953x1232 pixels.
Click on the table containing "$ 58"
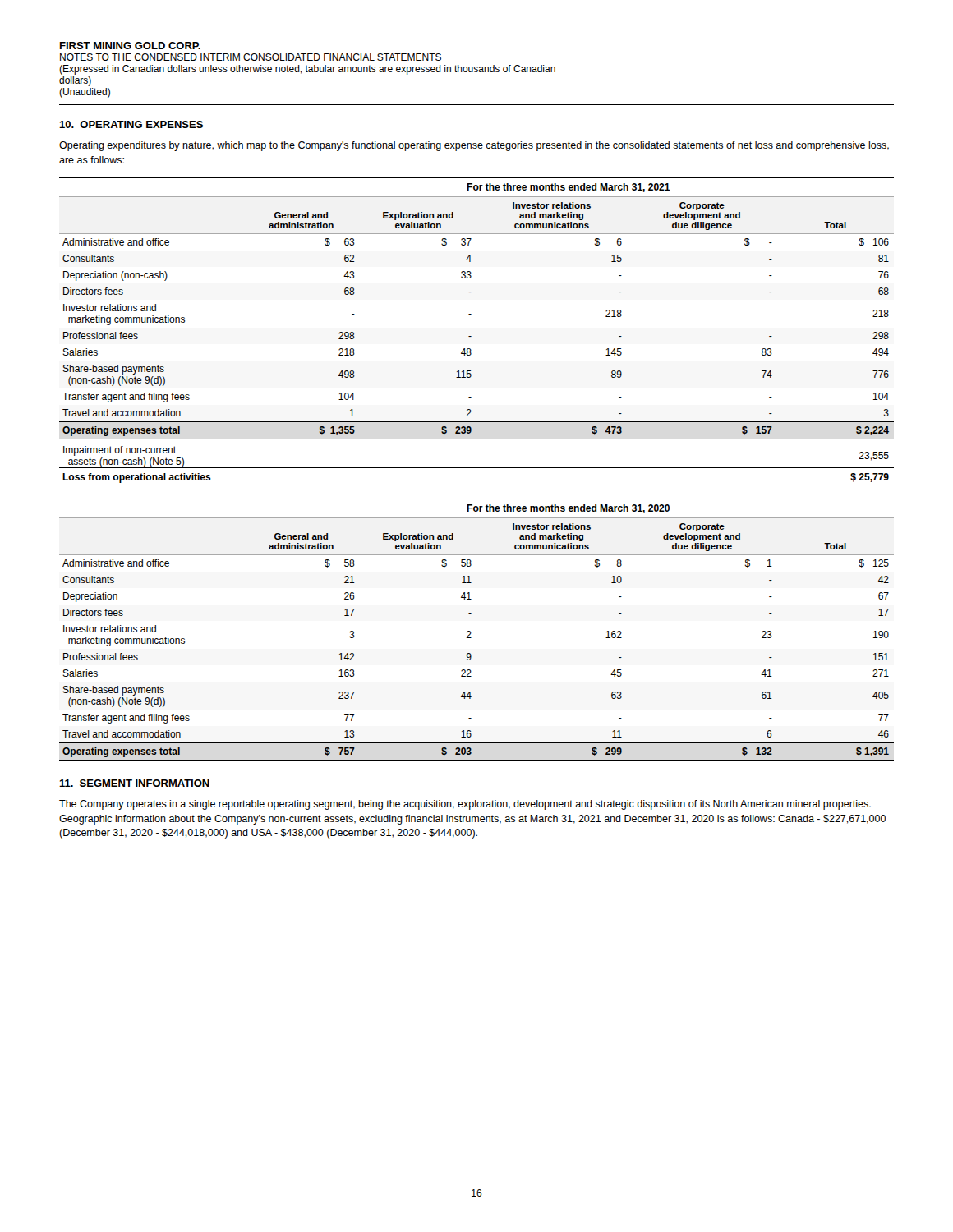click(476, 630)
